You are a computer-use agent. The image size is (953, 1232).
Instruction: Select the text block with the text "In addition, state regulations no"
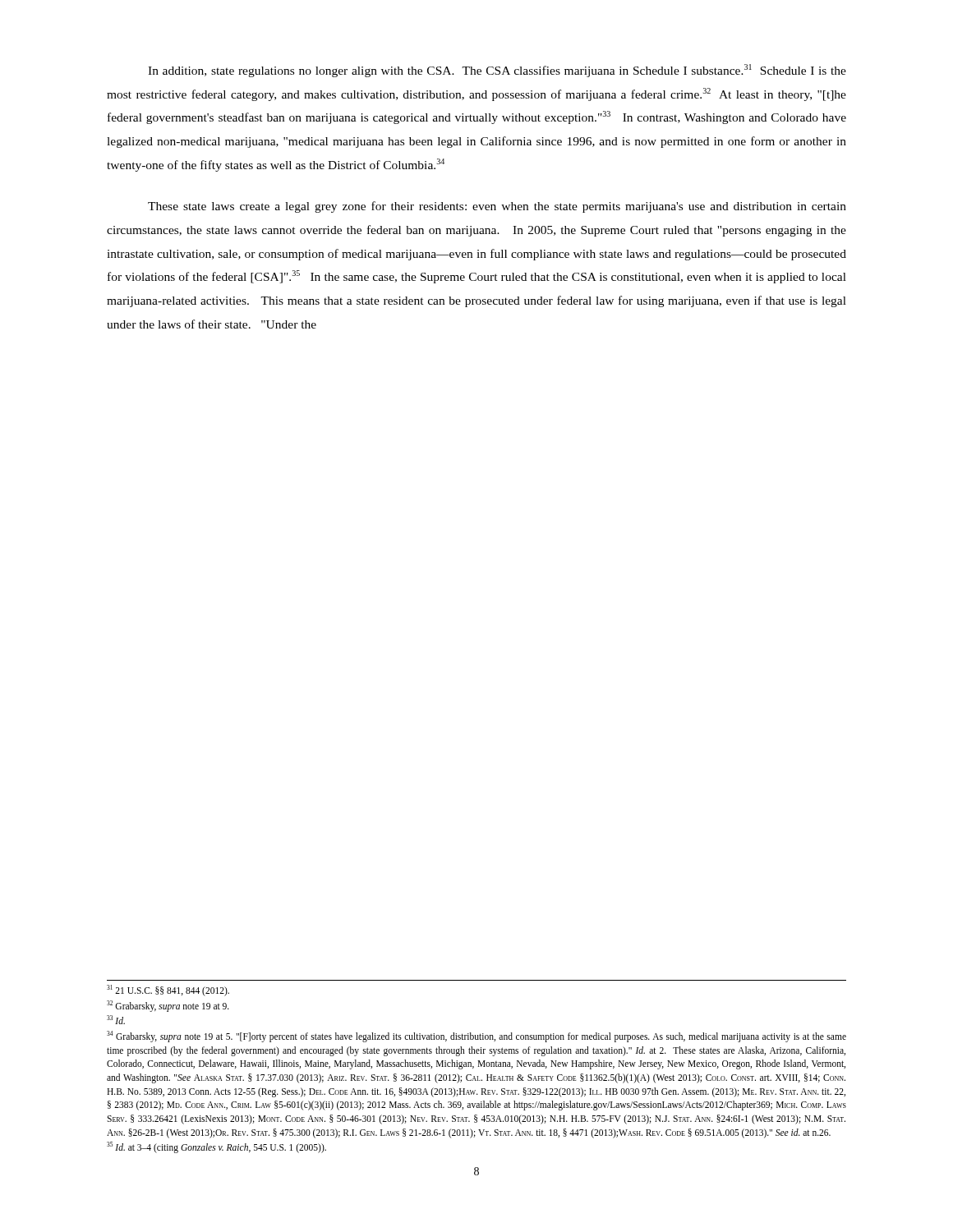point(476,198)
